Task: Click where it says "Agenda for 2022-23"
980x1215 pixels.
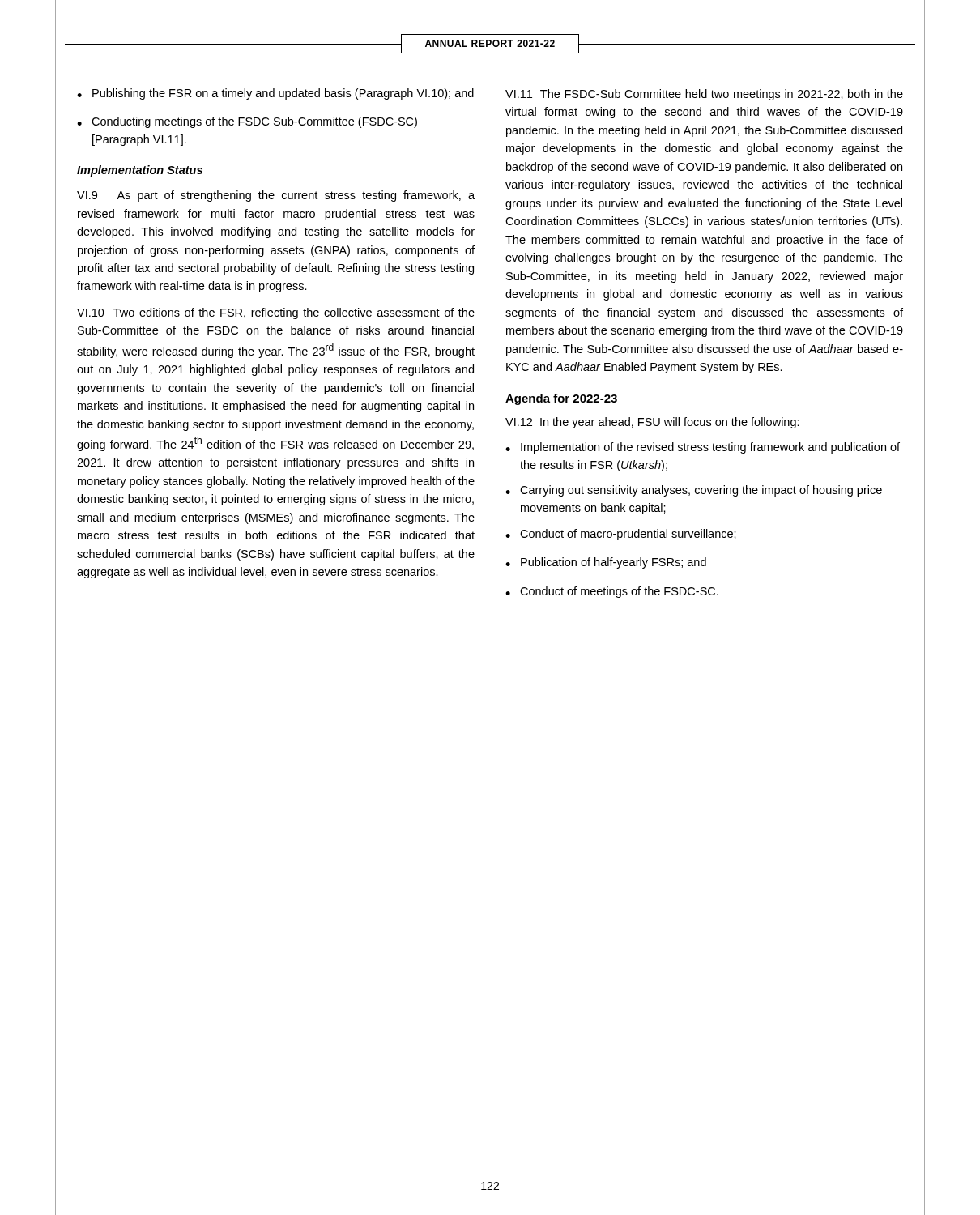Action: click(x=561, y=398)
